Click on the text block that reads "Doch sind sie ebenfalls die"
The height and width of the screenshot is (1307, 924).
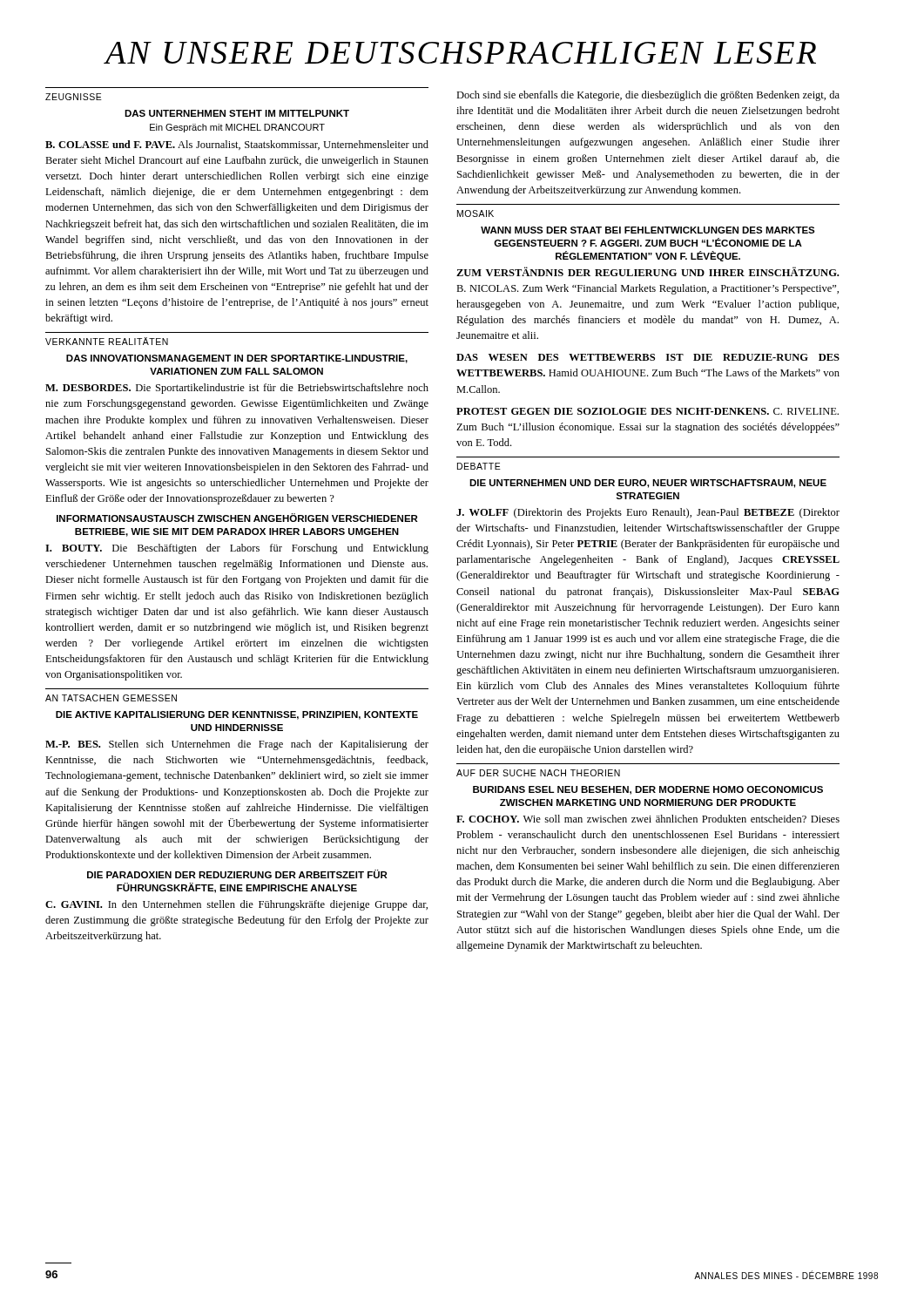648,142
